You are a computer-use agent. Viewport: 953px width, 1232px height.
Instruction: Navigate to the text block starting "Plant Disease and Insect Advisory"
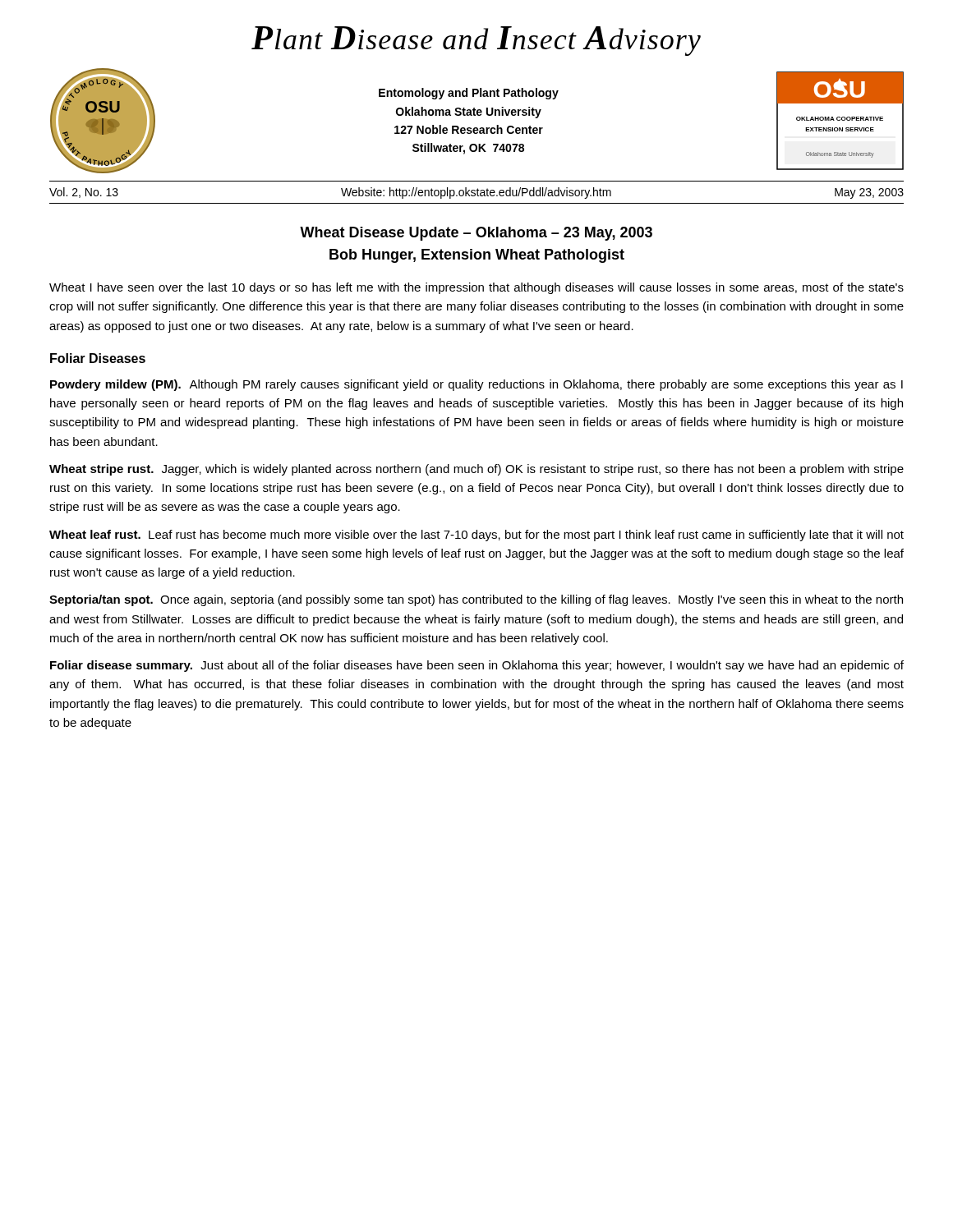click(476, 38)
